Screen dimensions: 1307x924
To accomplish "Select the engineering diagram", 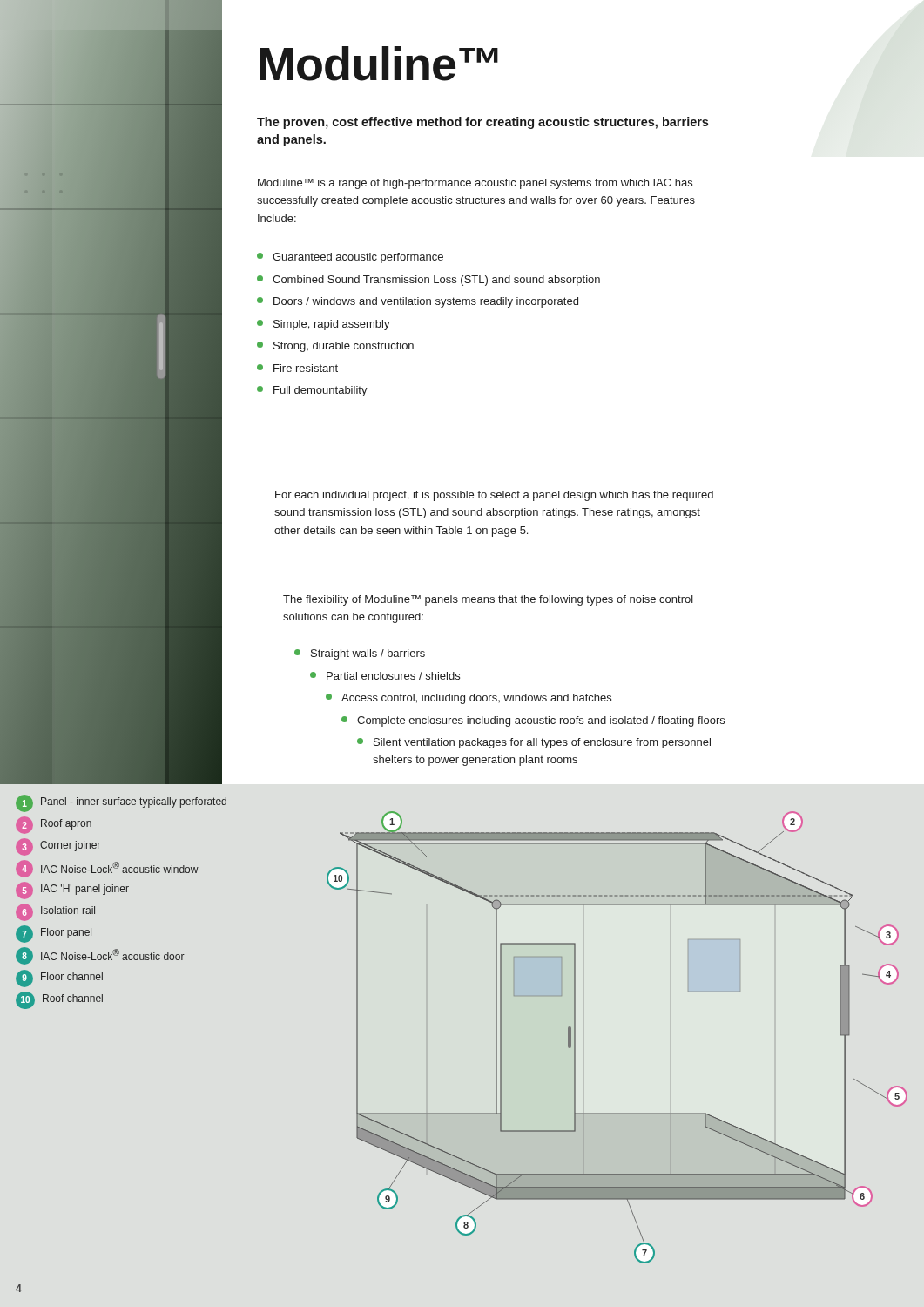I will tap(583, 1042).
